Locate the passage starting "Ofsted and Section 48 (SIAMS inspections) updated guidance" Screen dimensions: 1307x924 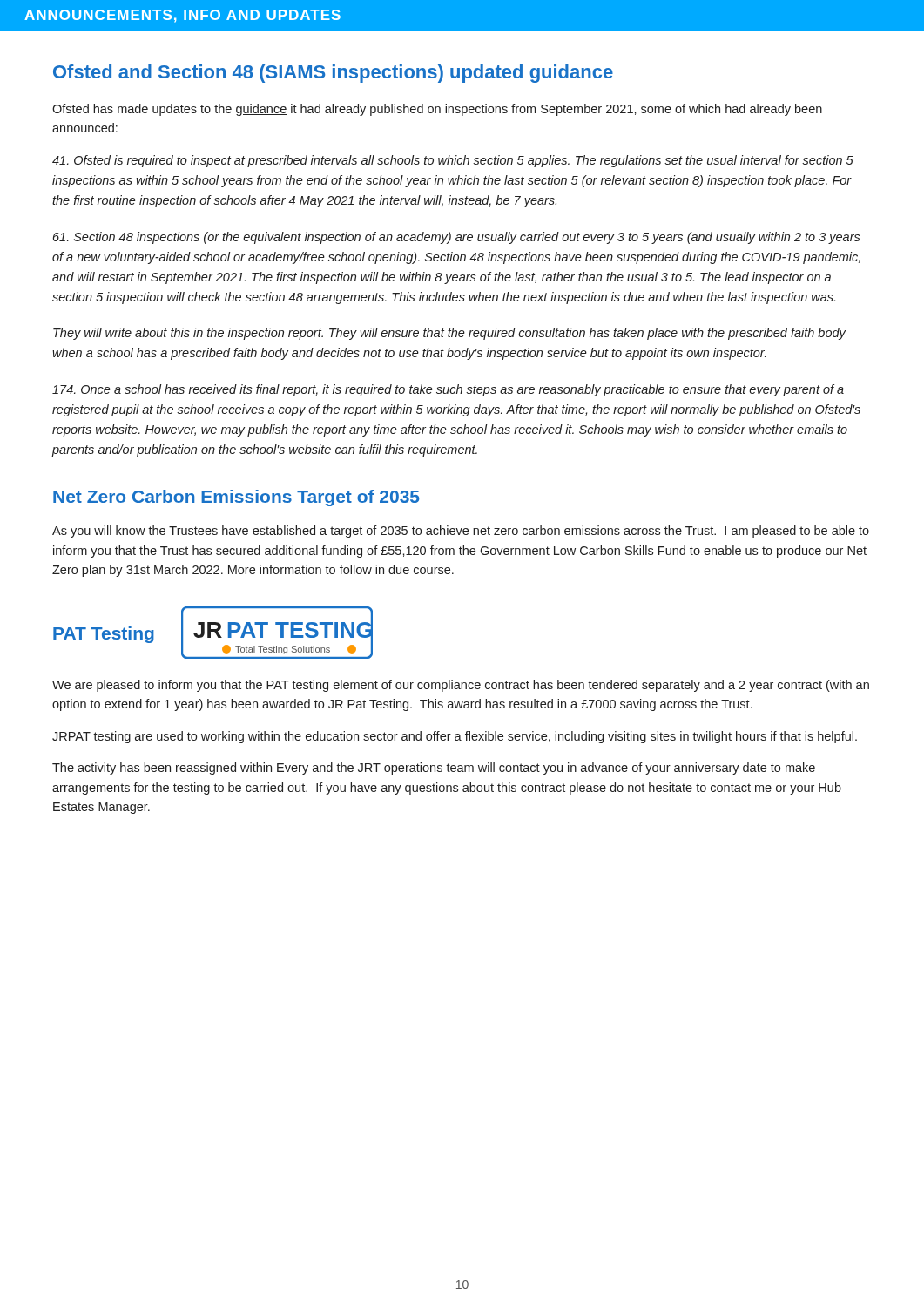pyautogui.click(x=333, y=72)
